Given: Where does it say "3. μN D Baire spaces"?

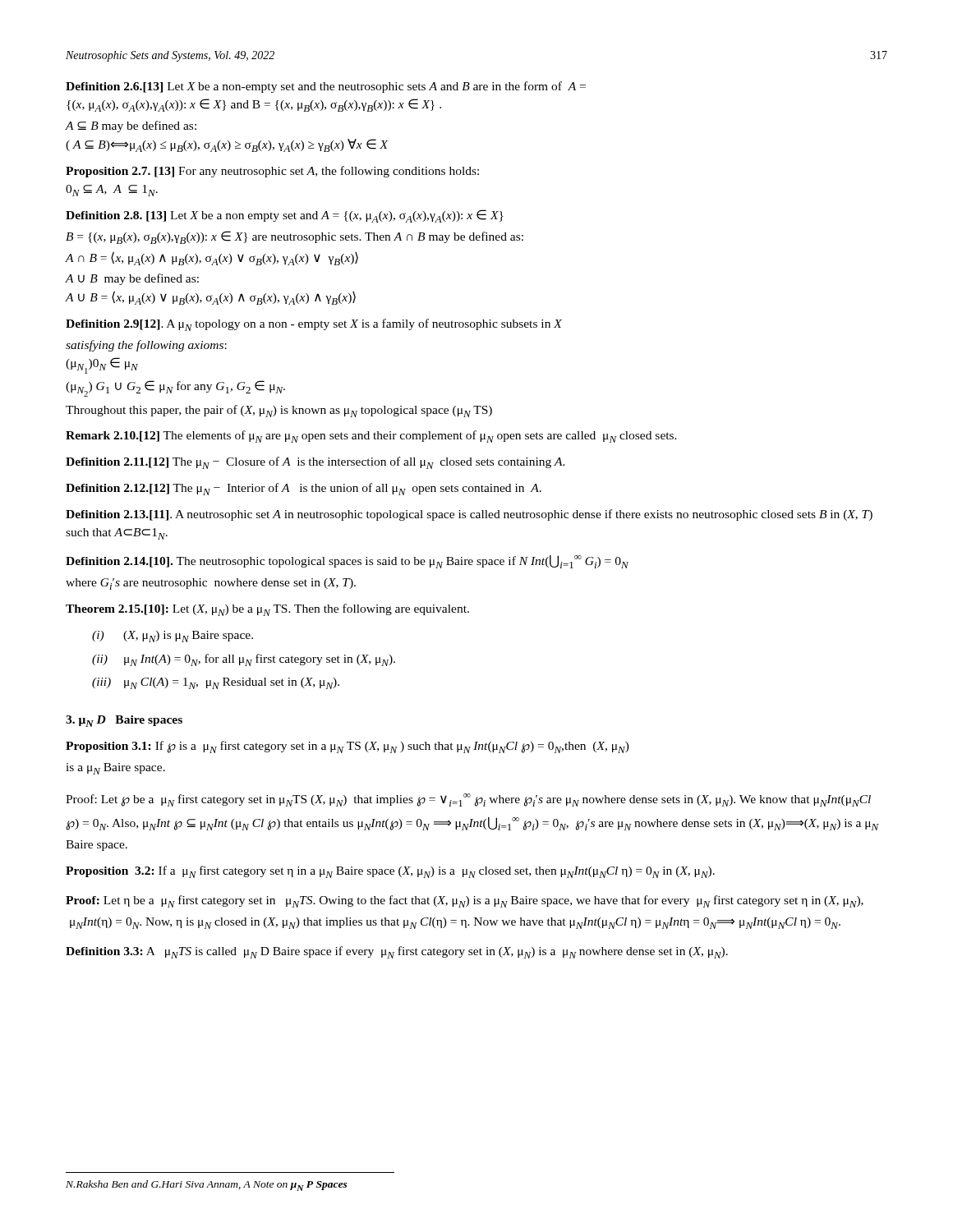Looking at the screenshot, I should tap(124, 721).
